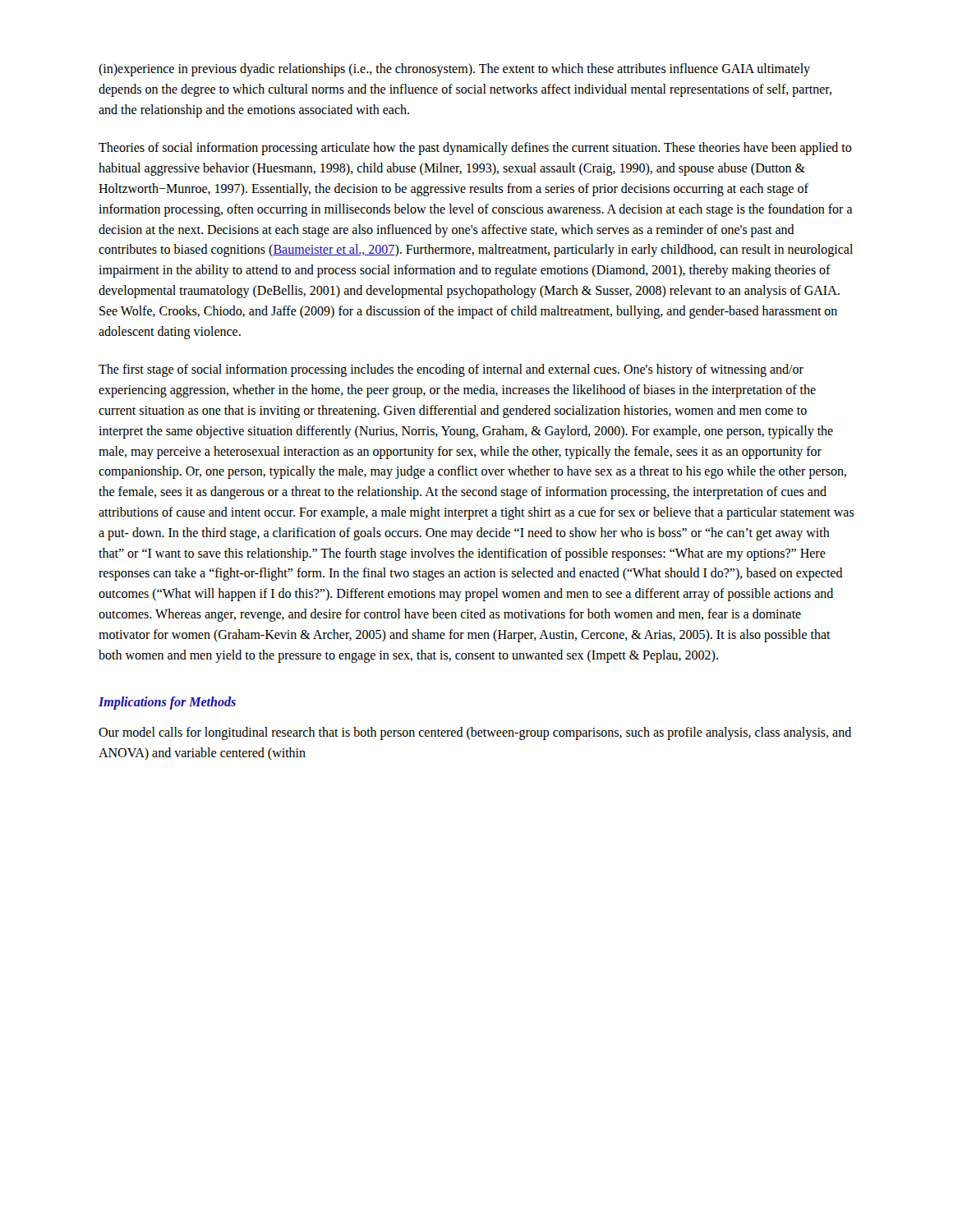
Task: Locate the block of text that opens with "Our model calls"
Action: (x=475, y=743)
